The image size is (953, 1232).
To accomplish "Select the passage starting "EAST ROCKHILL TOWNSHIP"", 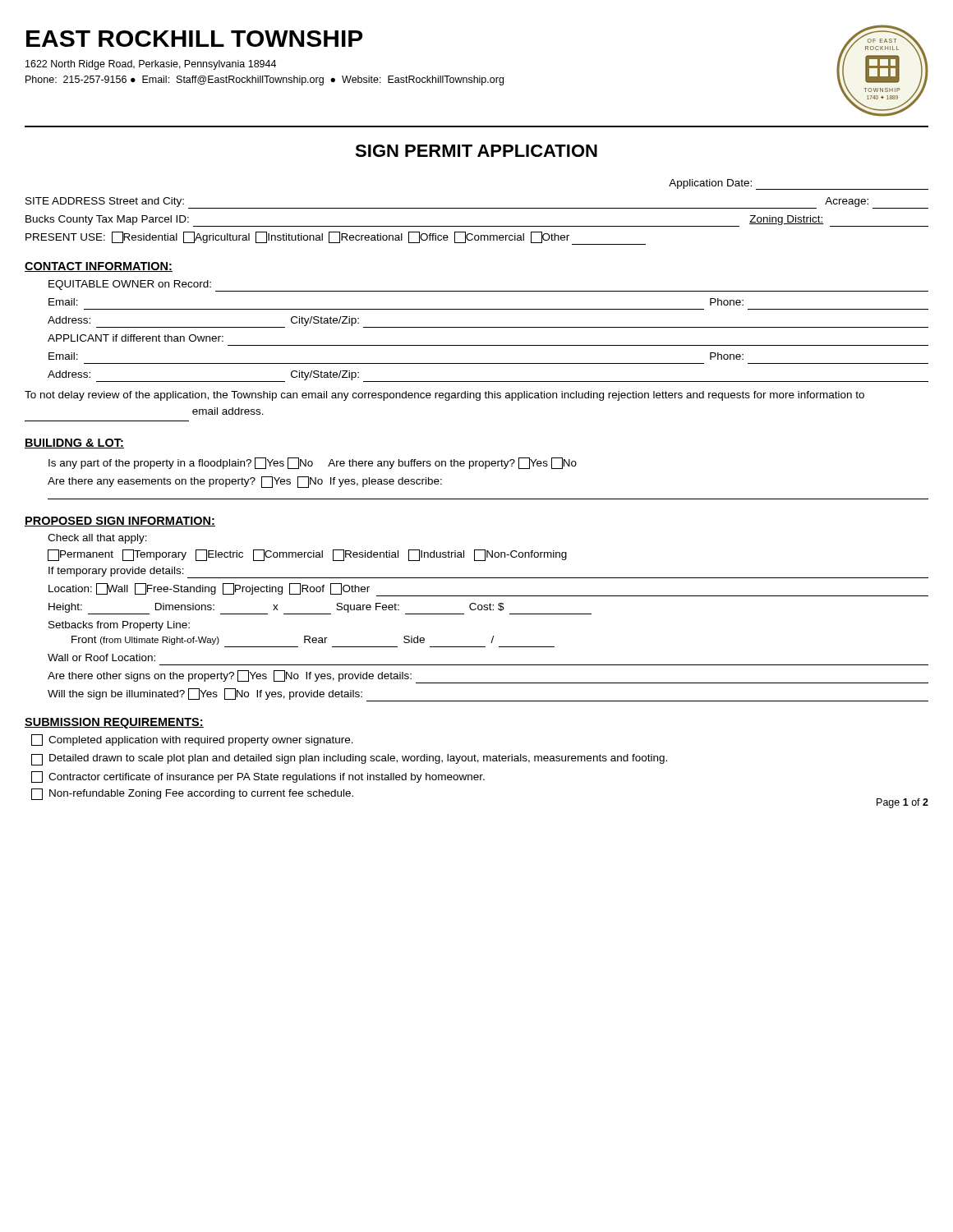I will click(x=194, y=38).
